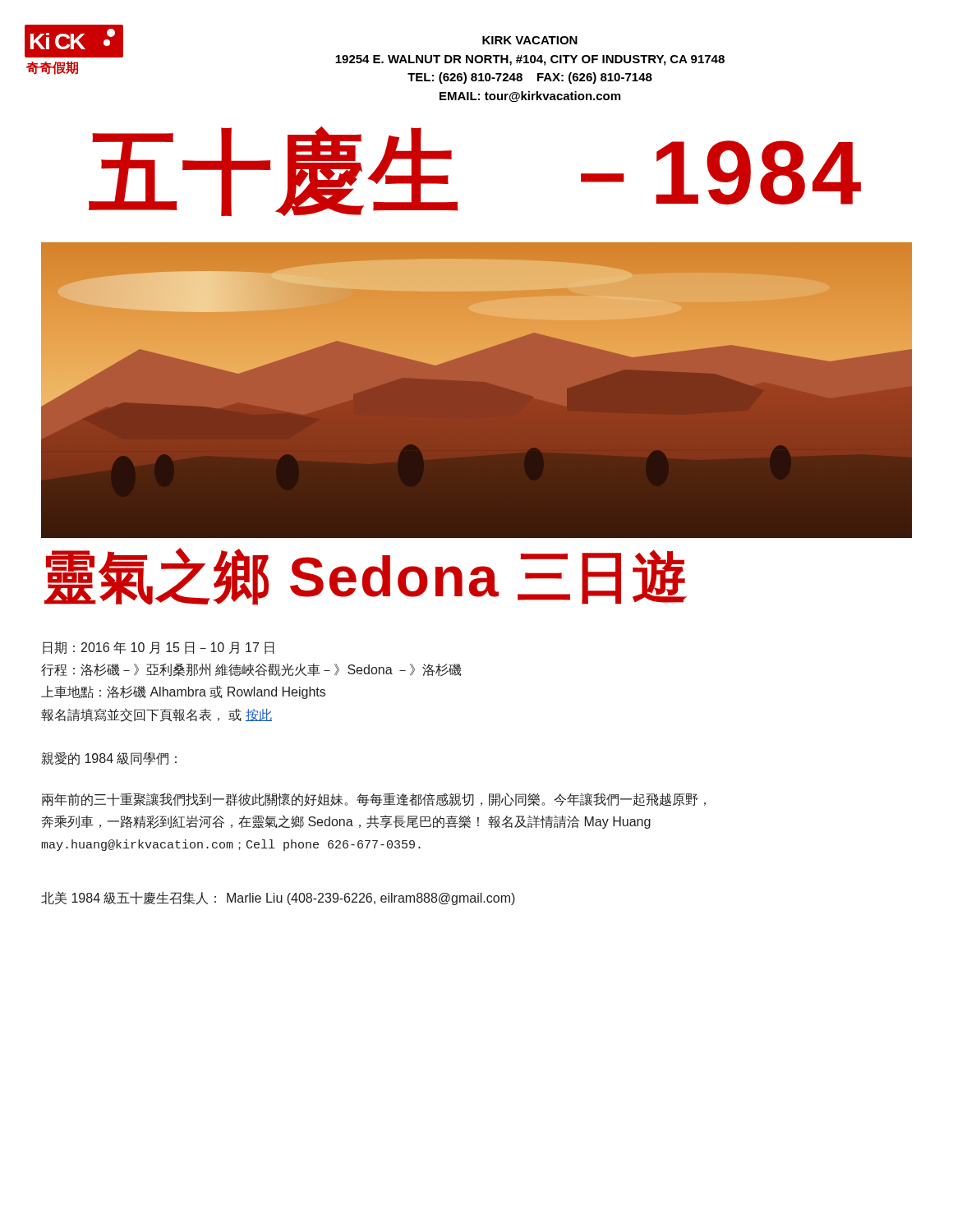Find the passage starting "兩年前的三十重聚讓我們找到一群彼此關懷的好姐妹。每每重逢都倍感親切，開心同樂。今年讓我們一起飛越原野，奔乘列車，一路精彩到紅岩河谷，在靈氣之鄉 Sedona，共享長尾巴的喜樂！ 報名及詳情請洽 May Huangmay.huang@kirkvacation.com；Cell phone 626-677-0359."
The width and height of the screenshot is (953, 1232).
[x=476, y=822]
